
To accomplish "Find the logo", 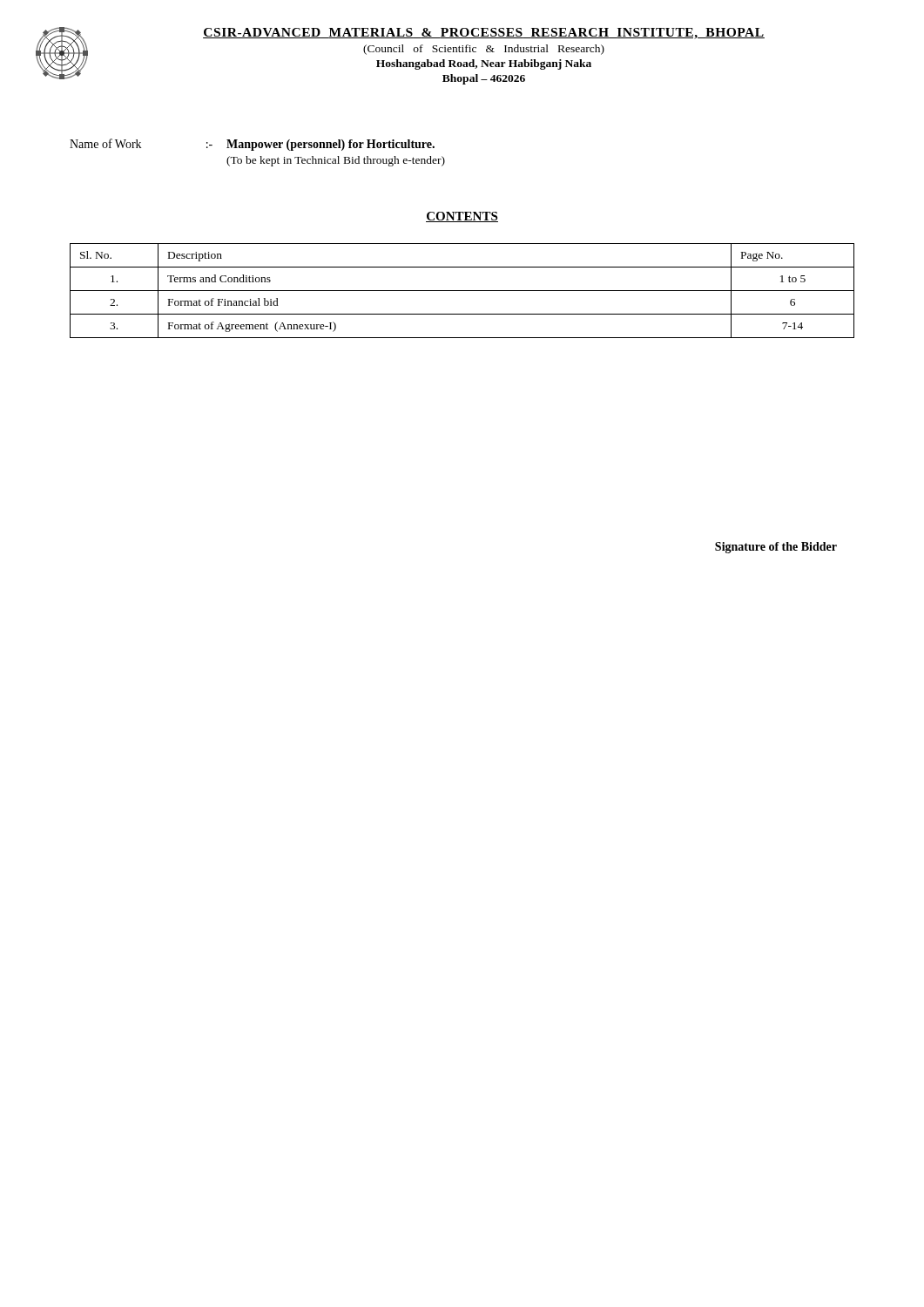I will (65, 55).
